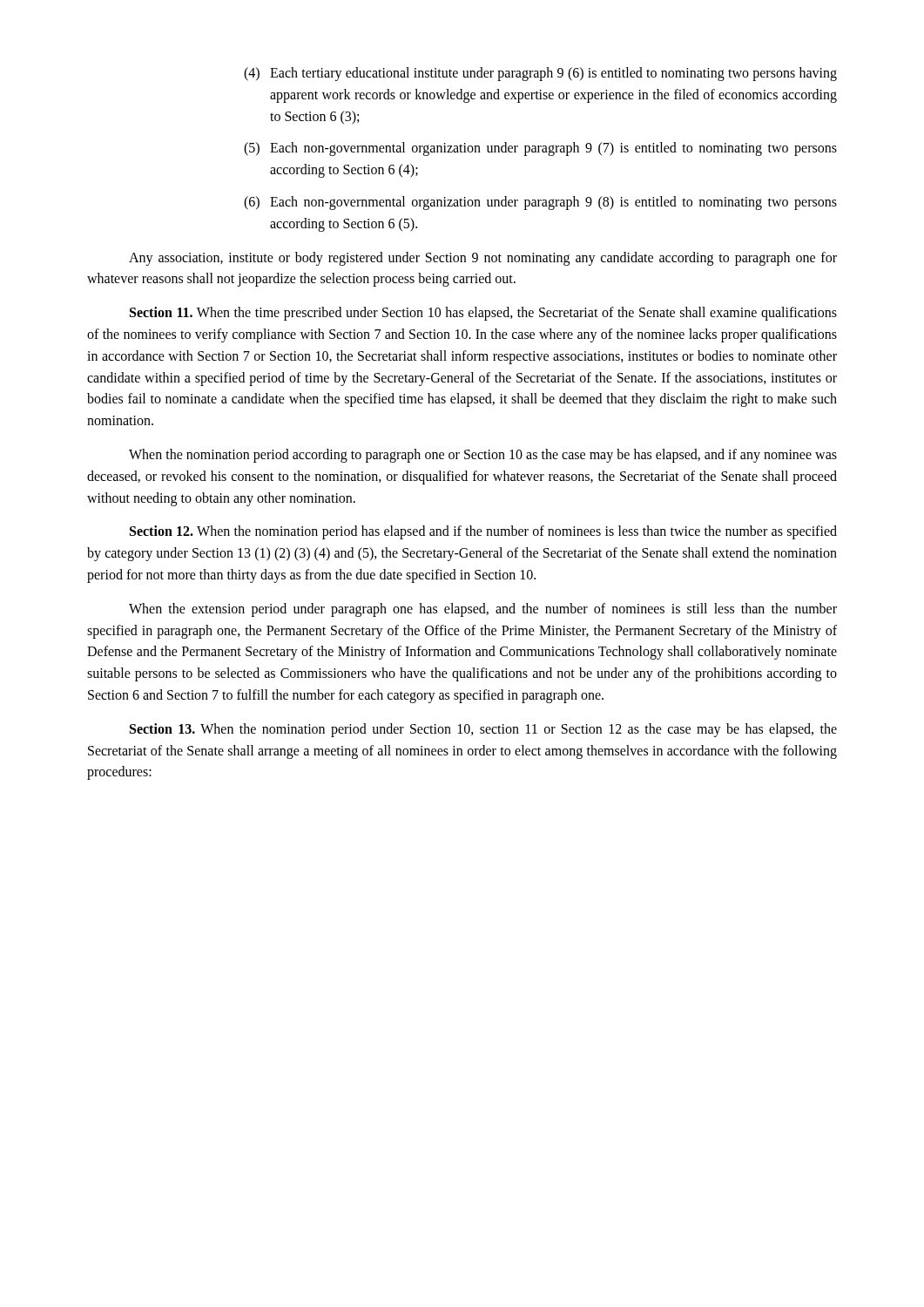
Task: Click on the list item that says "(5) Each non-governmental organization"
Action: (540, 160)
